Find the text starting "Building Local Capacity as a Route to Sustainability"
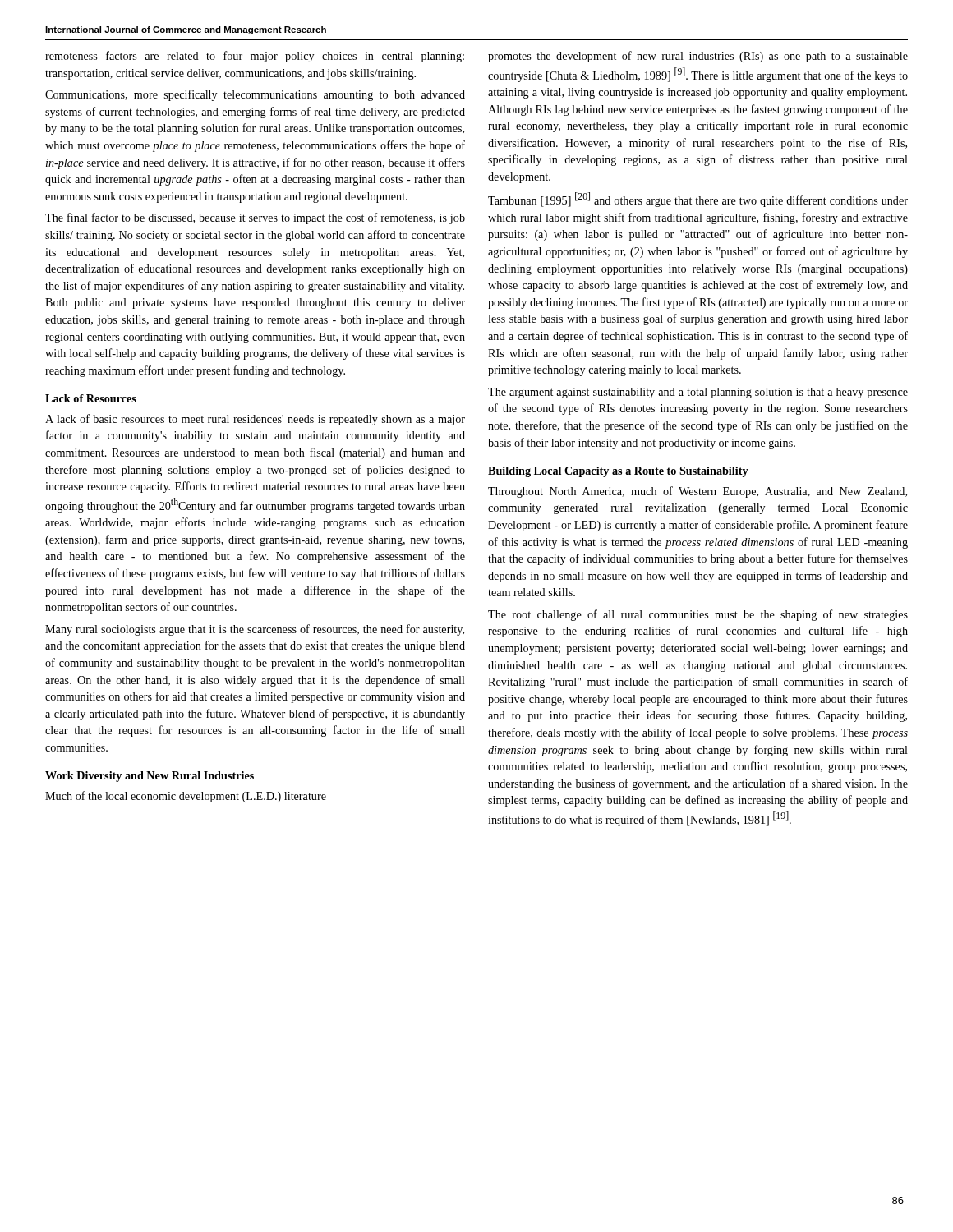Screen dimensions: 1232x953 click(618, 471)
